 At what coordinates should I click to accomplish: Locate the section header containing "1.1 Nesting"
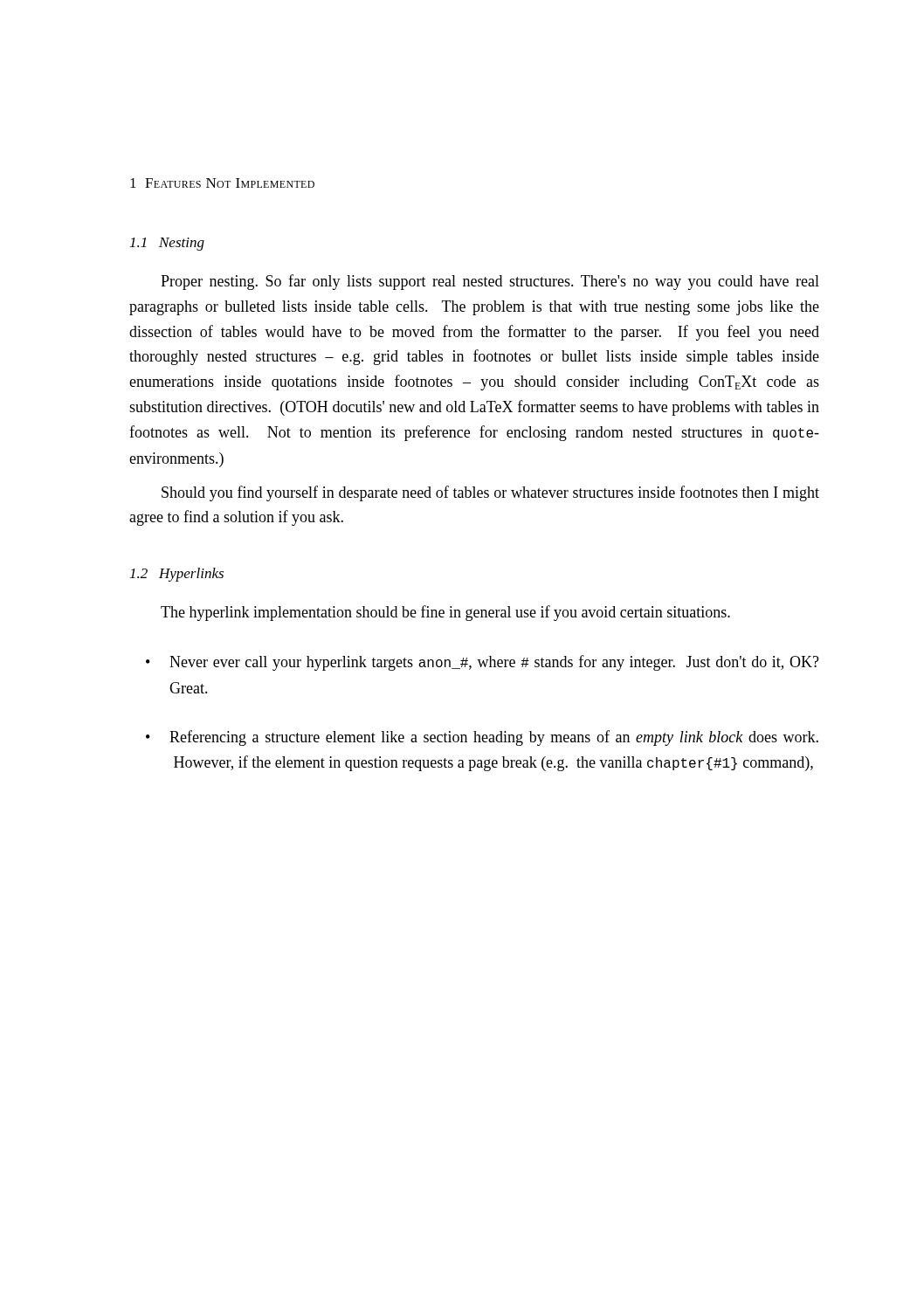coord(167,244)
